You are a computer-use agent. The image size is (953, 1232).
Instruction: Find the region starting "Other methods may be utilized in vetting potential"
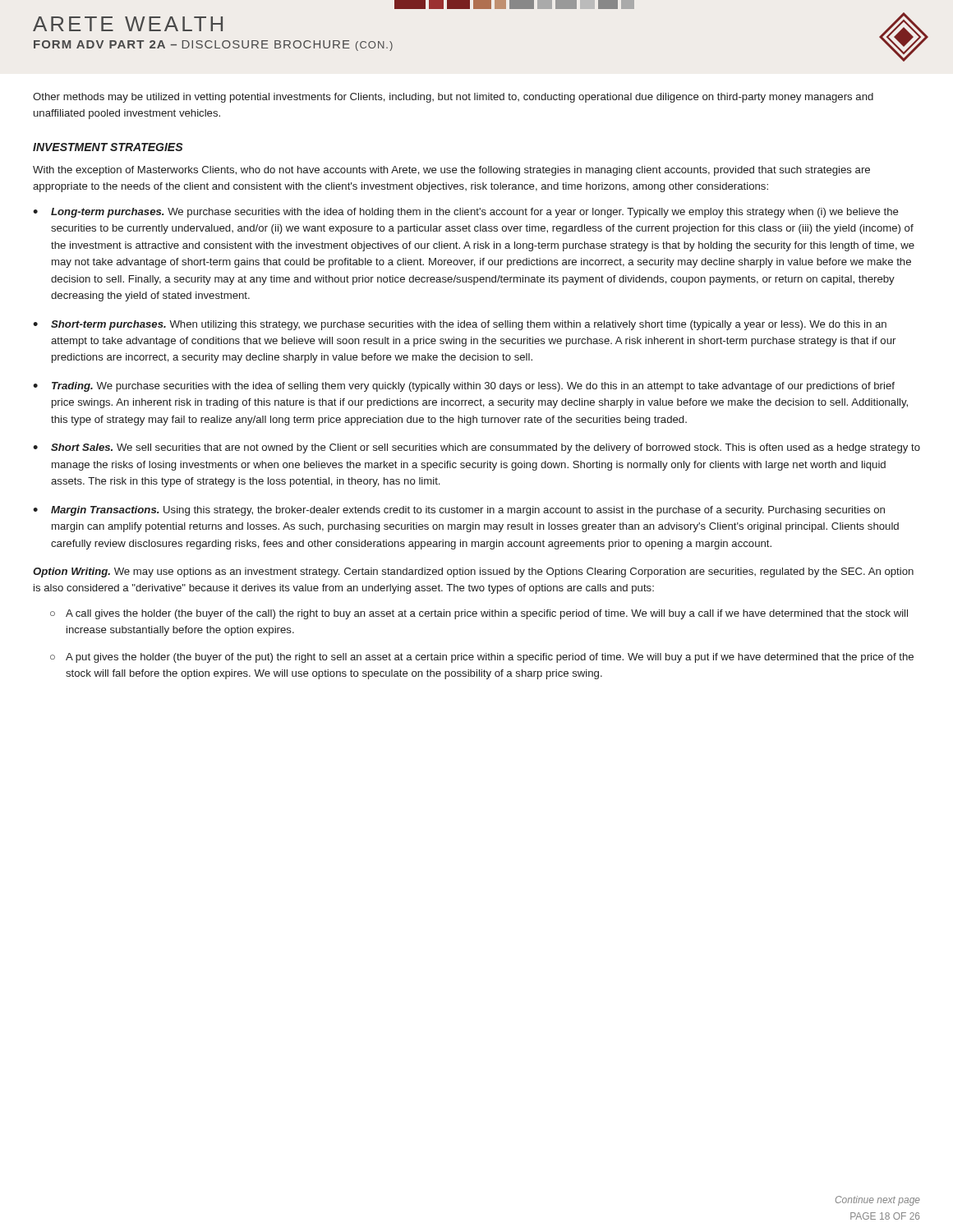point(453,105)
